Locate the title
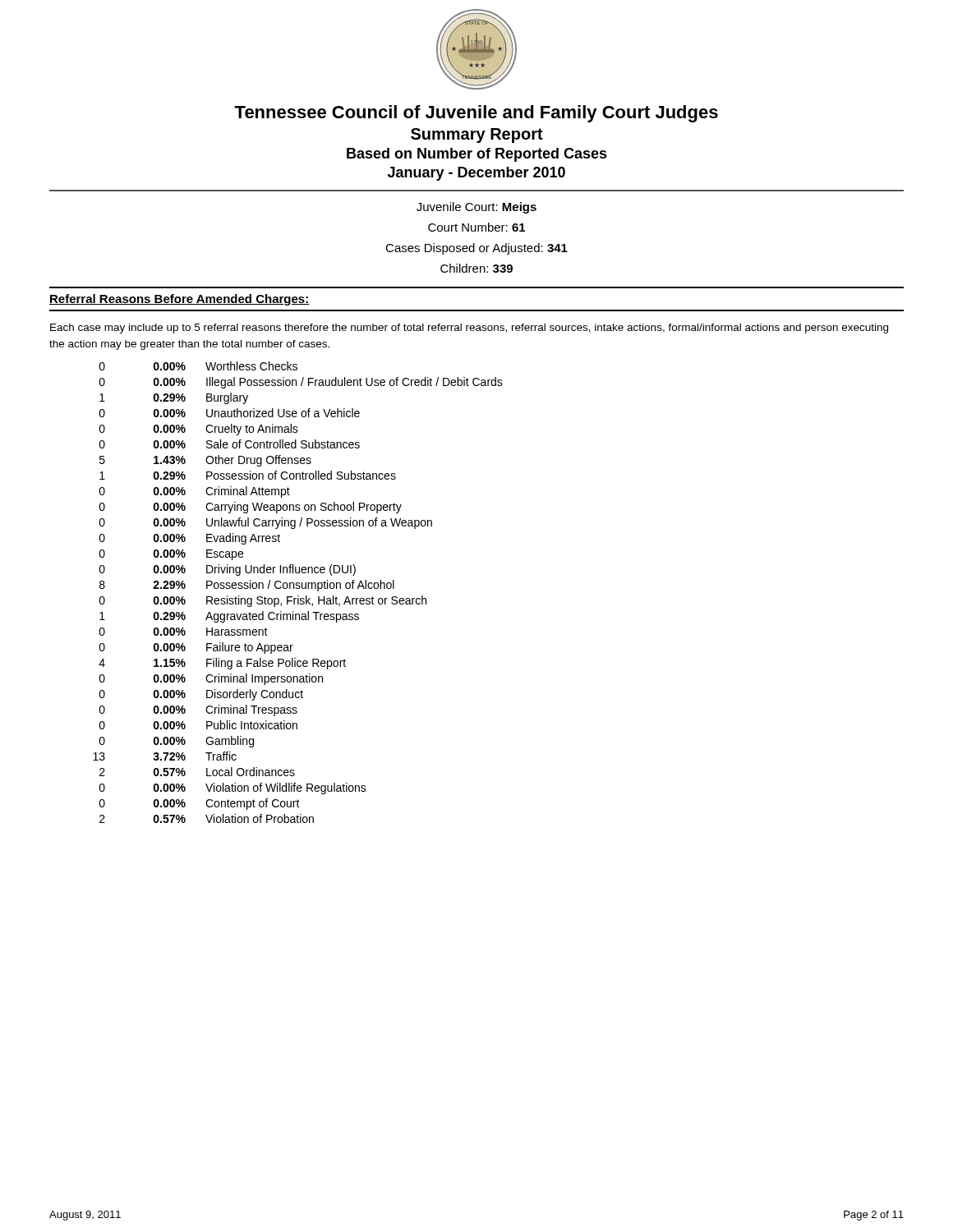 click(x=476, y=142)
